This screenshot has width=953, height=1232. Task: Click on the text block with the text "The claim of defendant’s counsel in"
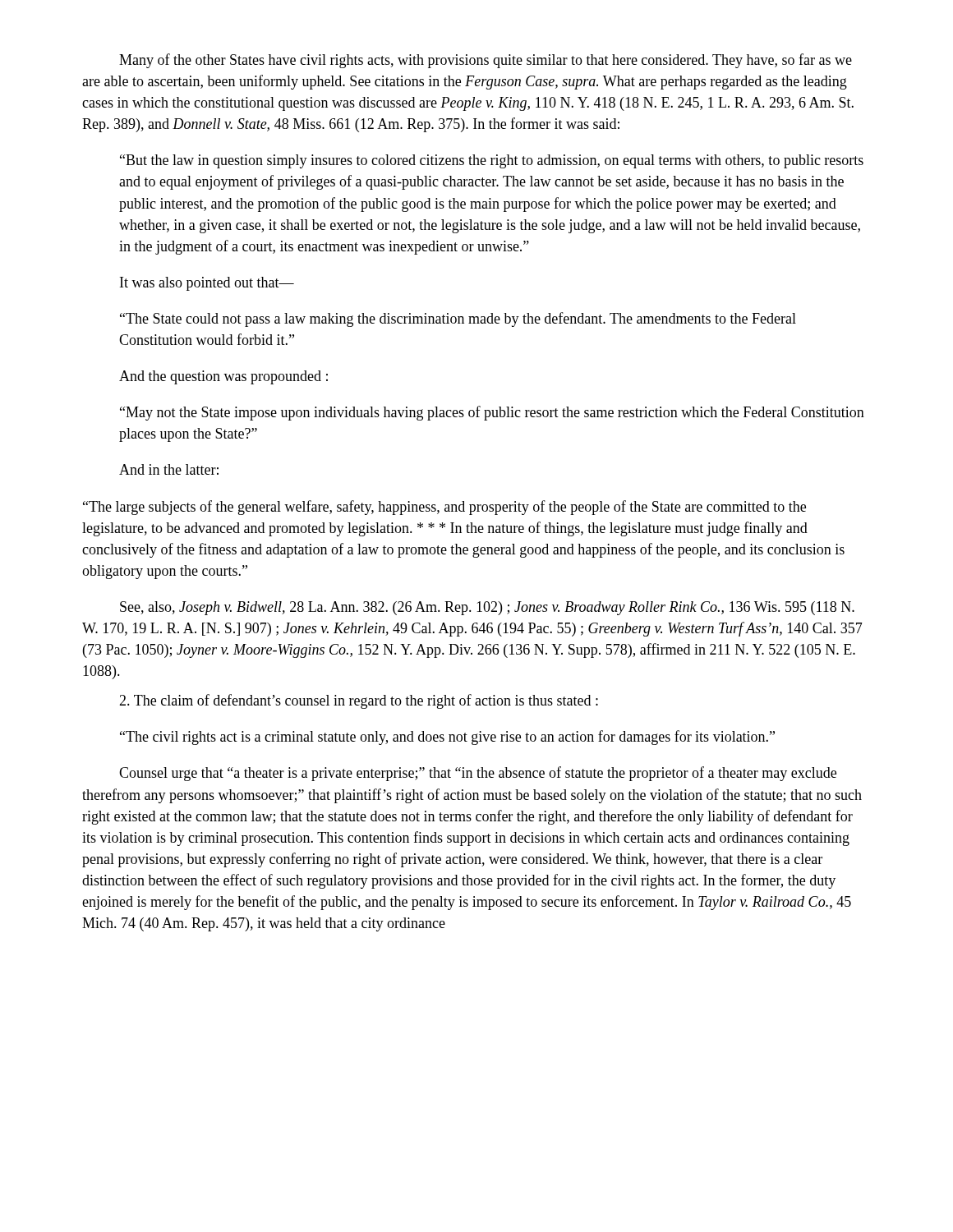474,701
